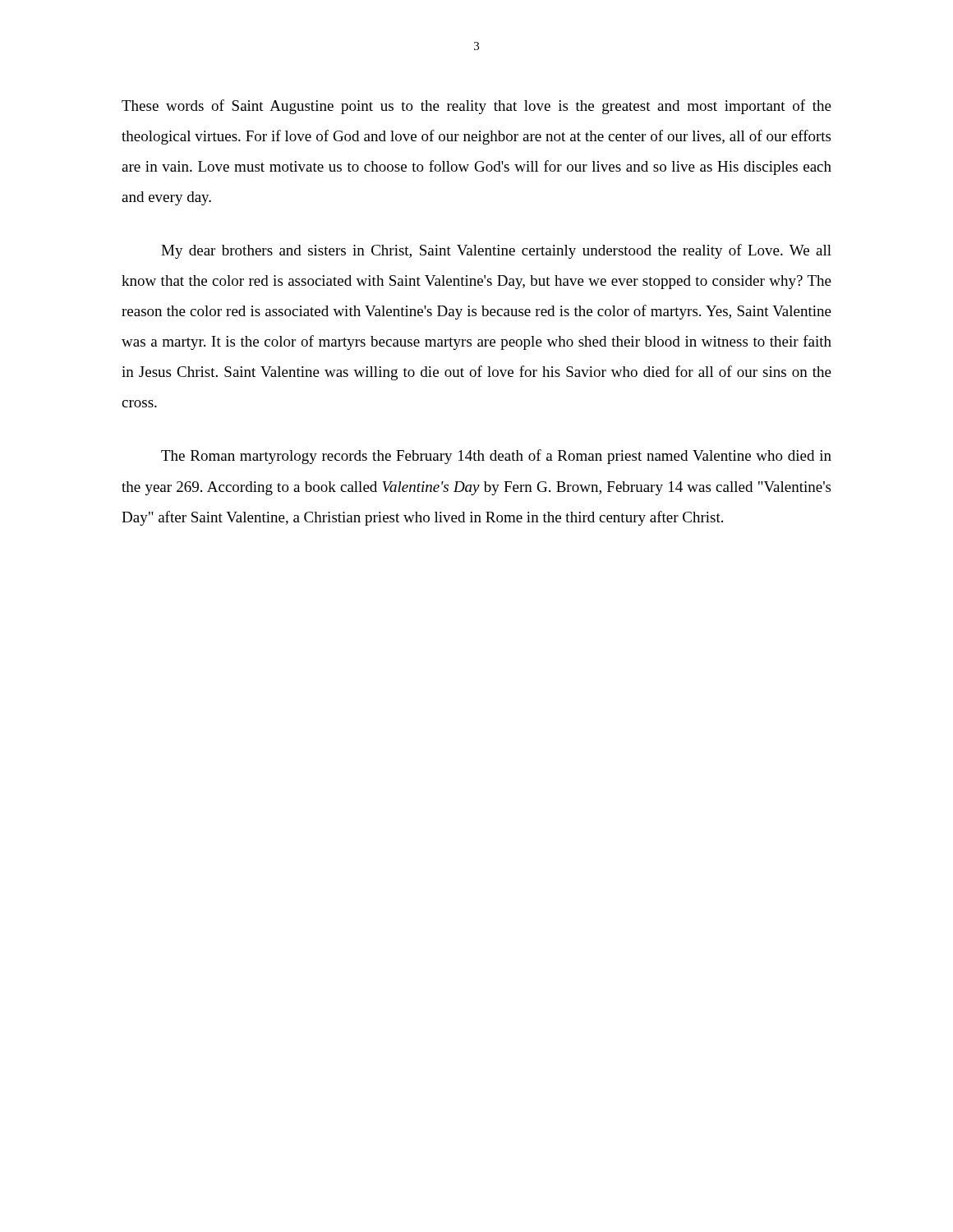Locate the block starting "My dear brothers and sisters in Christ, Saint"

pyautogui.click(x=476, y=326)
